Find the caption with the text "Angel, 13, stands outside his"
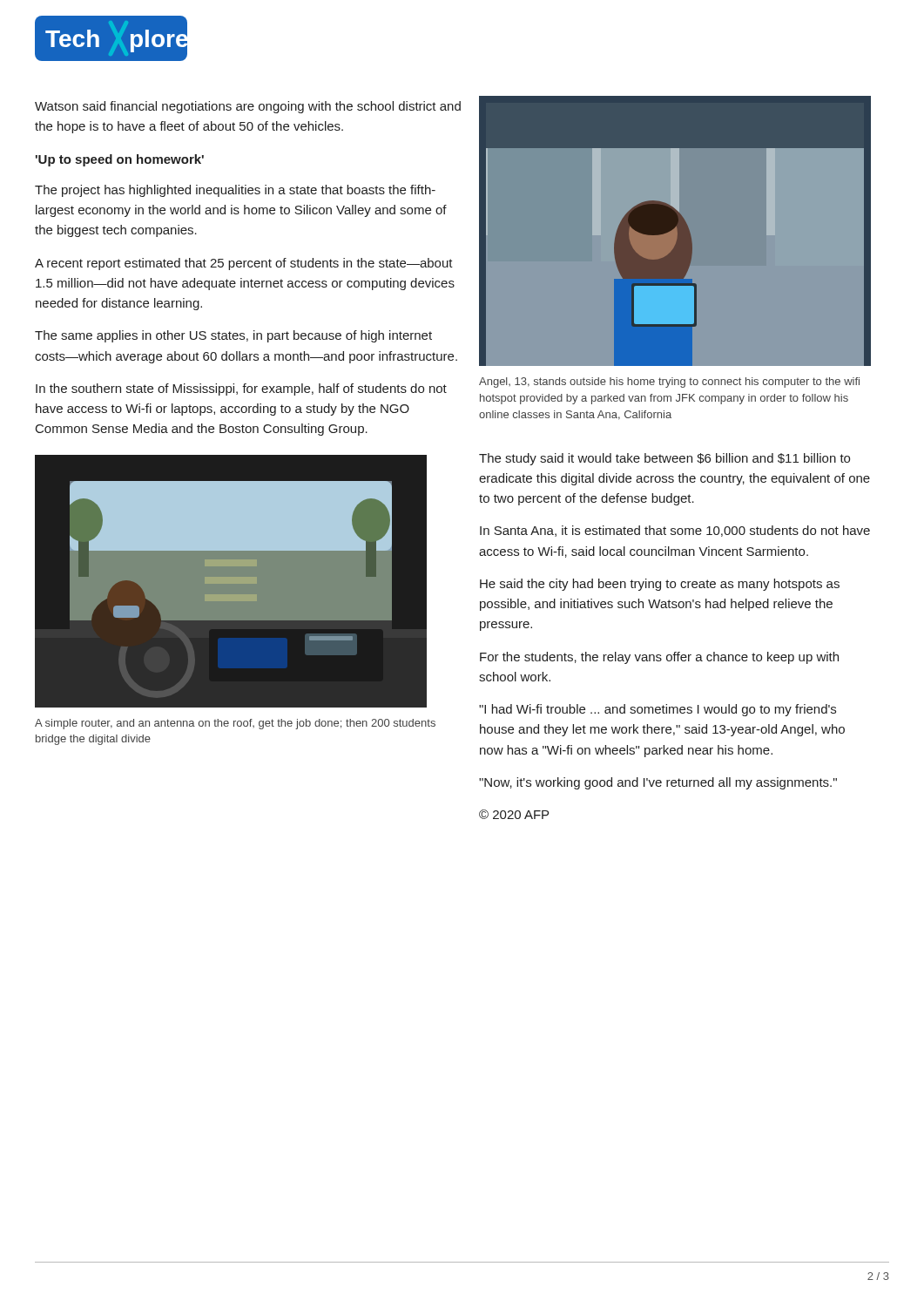The image size is (924, 1307). pos(675,398)
